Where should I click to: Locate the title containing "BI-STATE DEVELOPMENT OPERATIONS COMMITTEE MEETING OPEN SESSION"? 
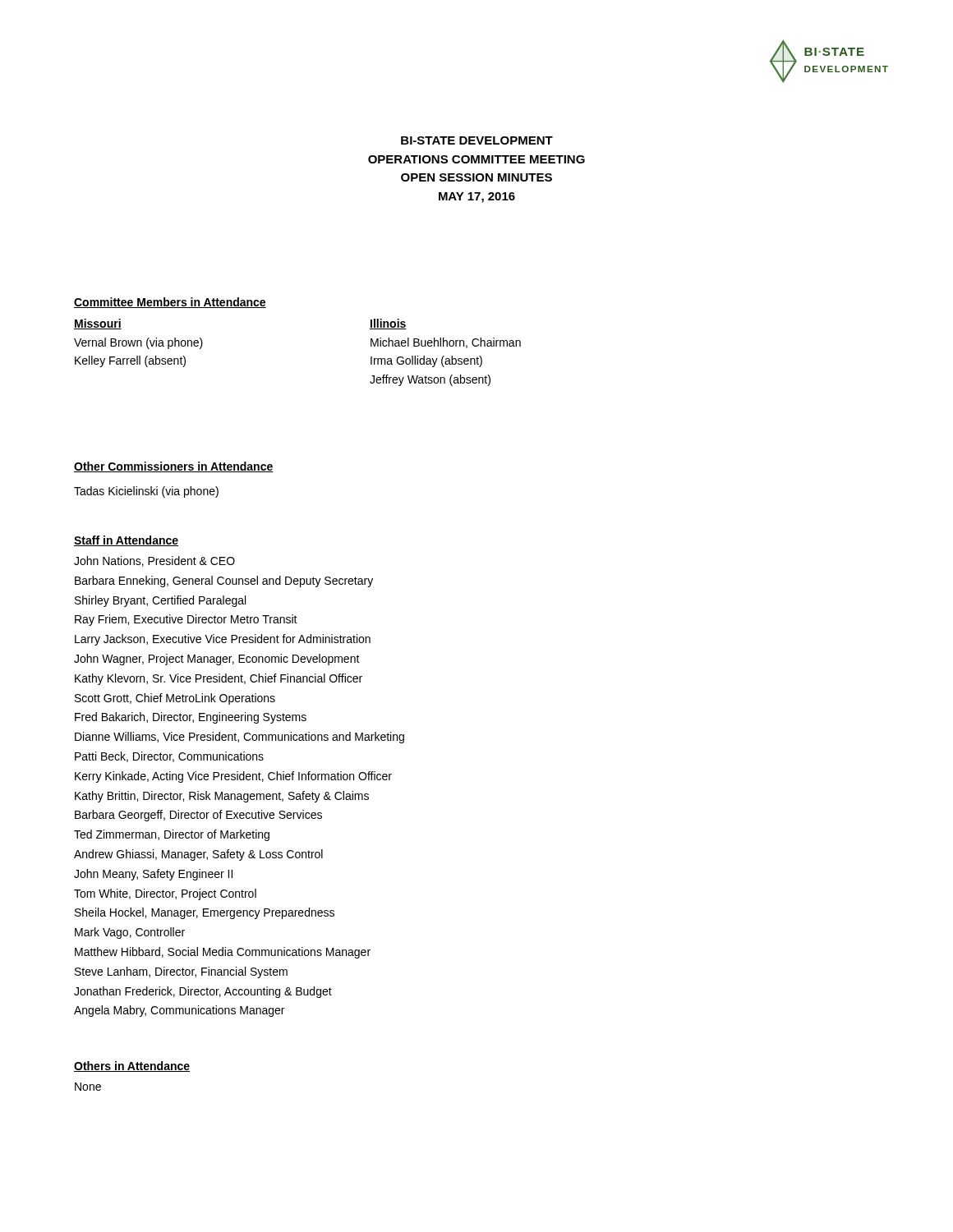click(x=476, y=168)
